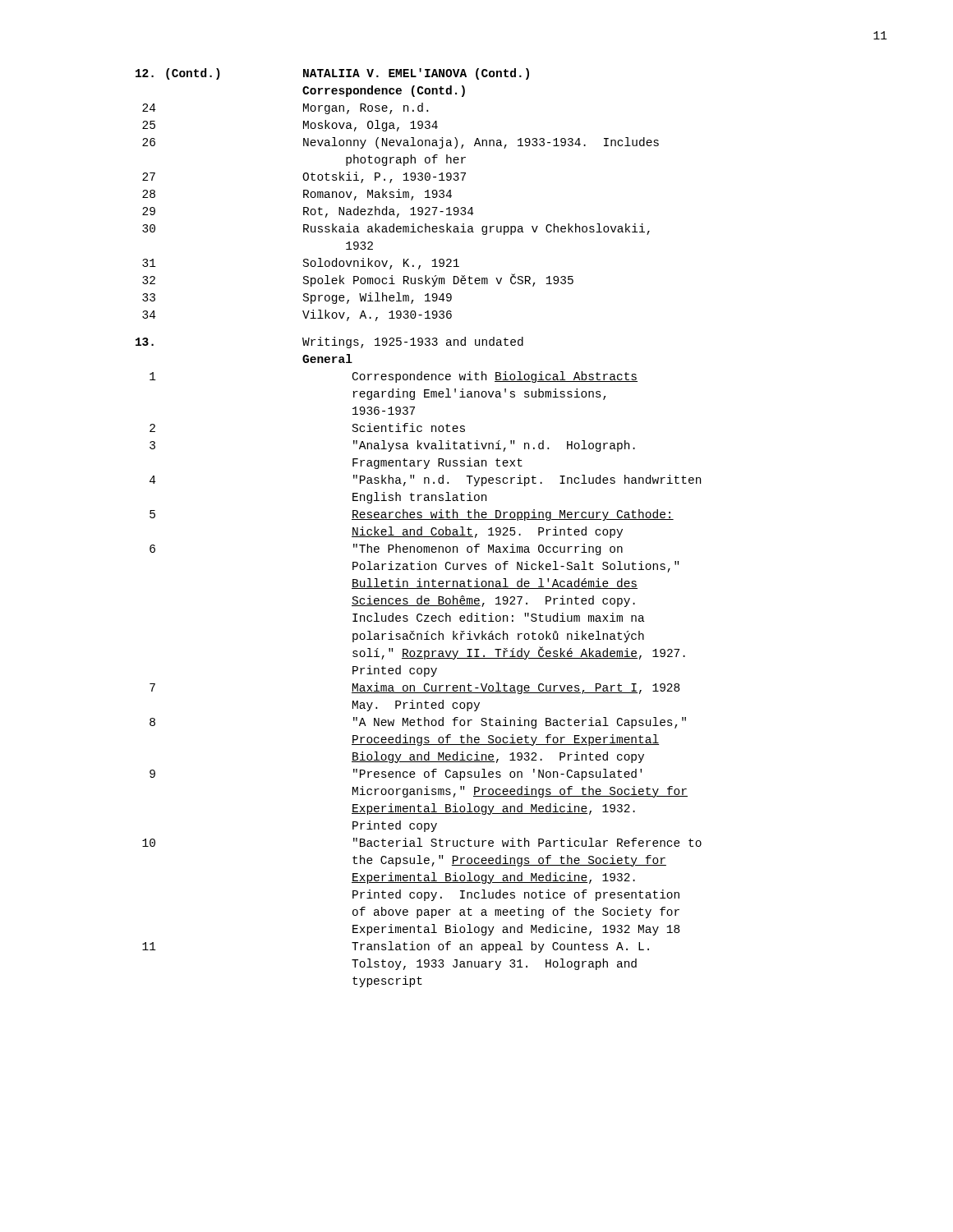Locate the text "2 Scientific notes"

coord(476,429)
